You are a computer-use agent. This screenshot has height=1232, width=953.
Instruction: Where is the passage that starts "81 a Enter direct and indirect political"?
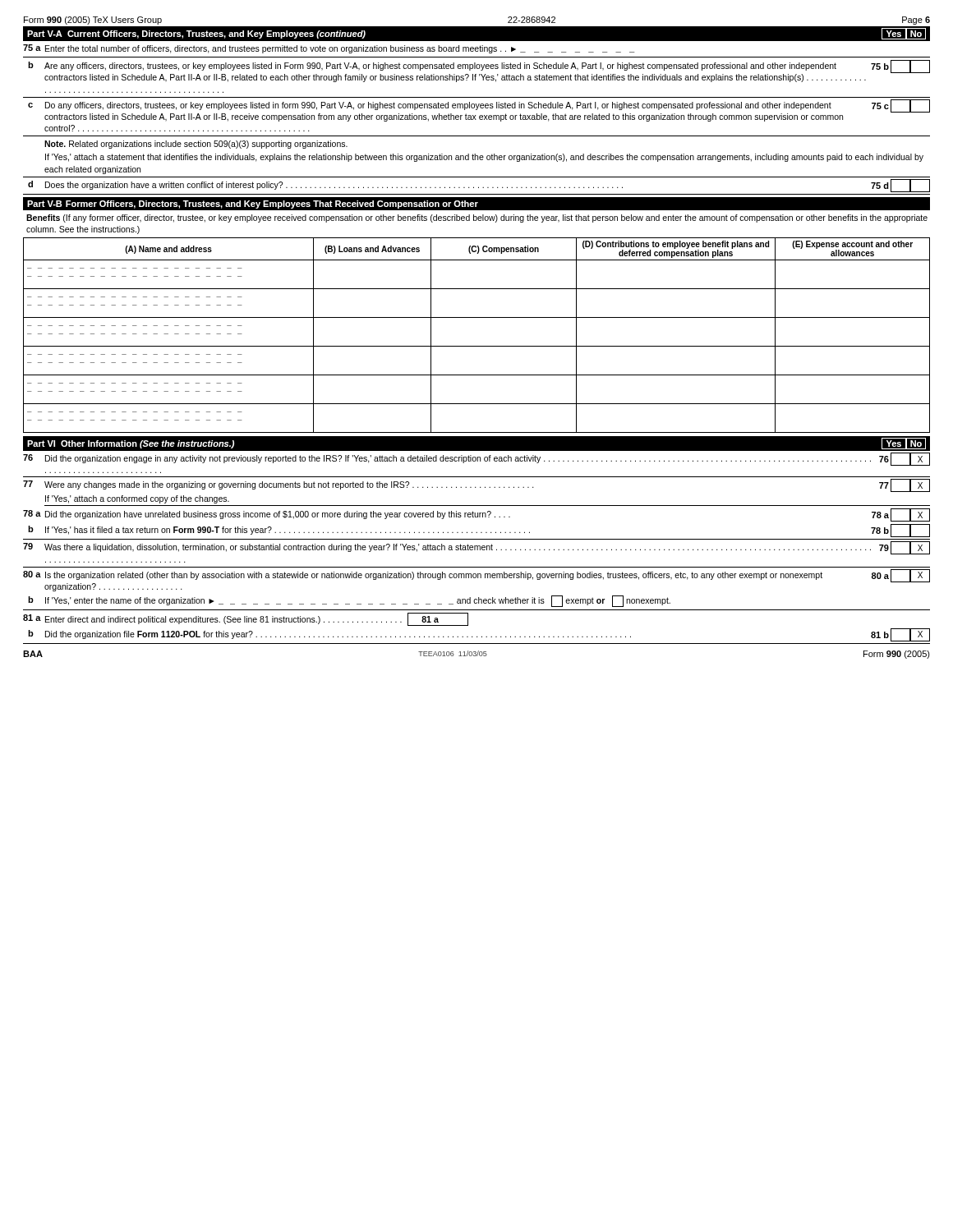click(476, 619)
